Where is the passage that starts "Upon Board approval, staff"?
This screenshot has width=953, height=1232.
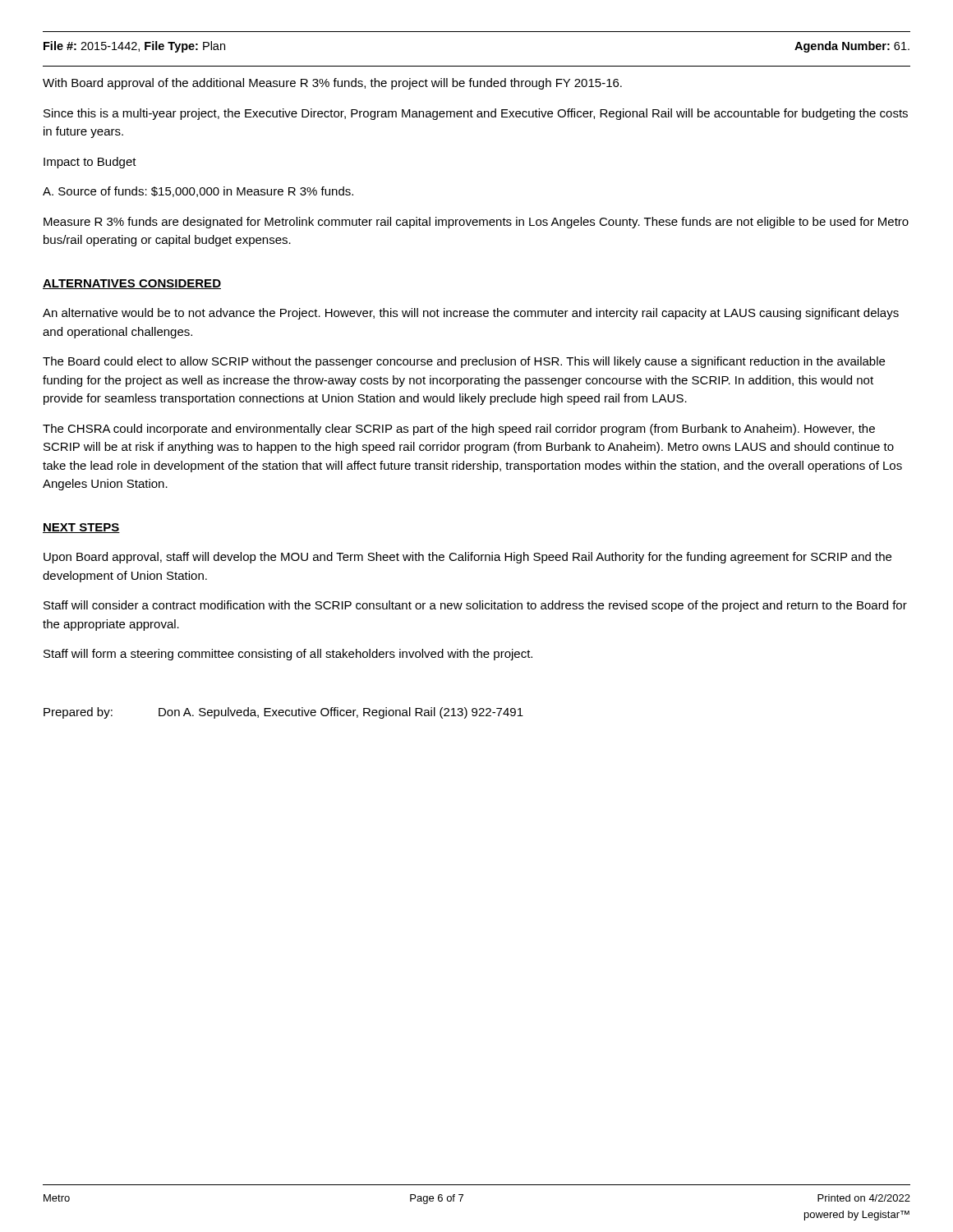tap(467, 566)
